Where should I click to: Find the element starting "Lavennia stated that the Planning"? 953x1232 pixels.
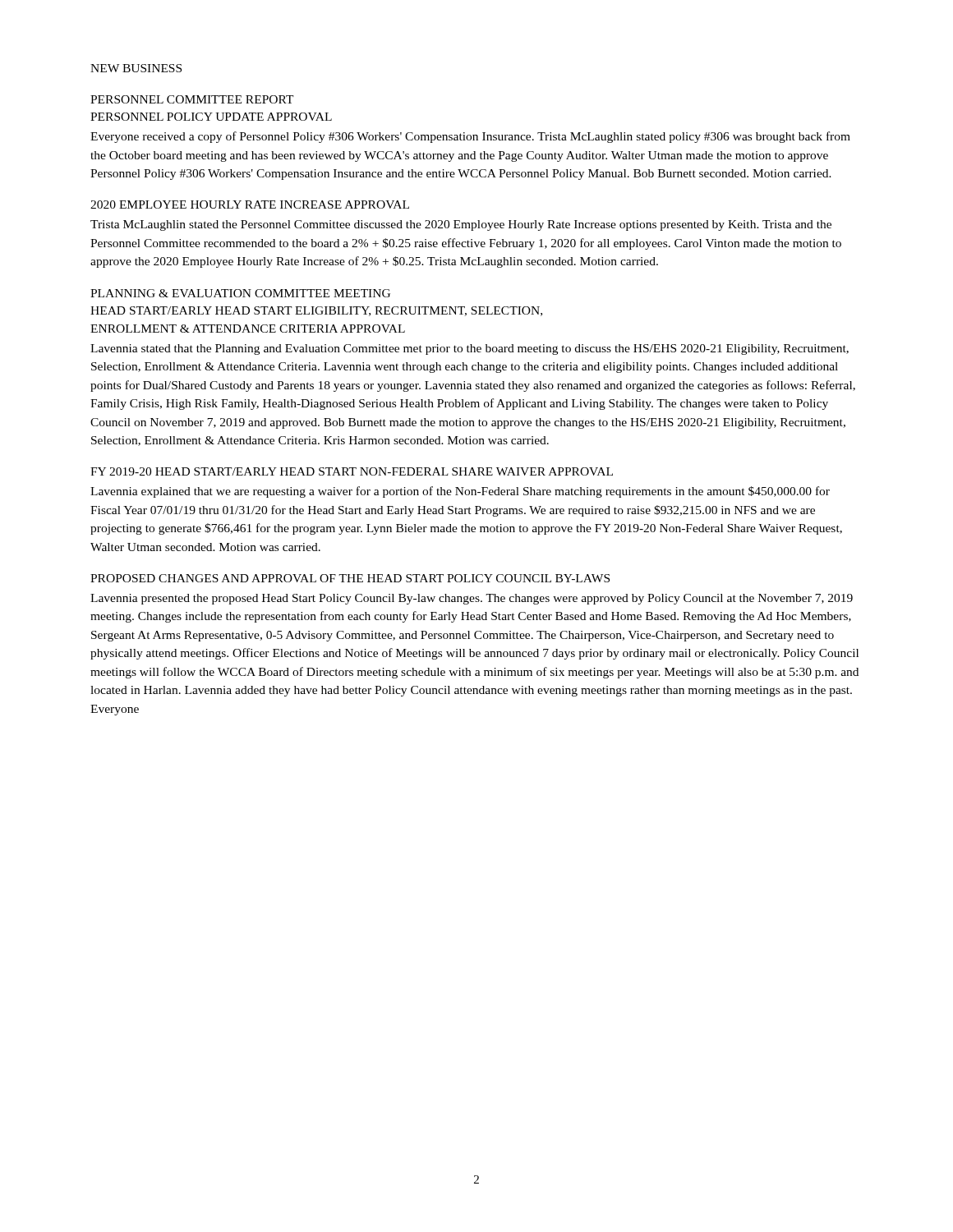[473, 394]
